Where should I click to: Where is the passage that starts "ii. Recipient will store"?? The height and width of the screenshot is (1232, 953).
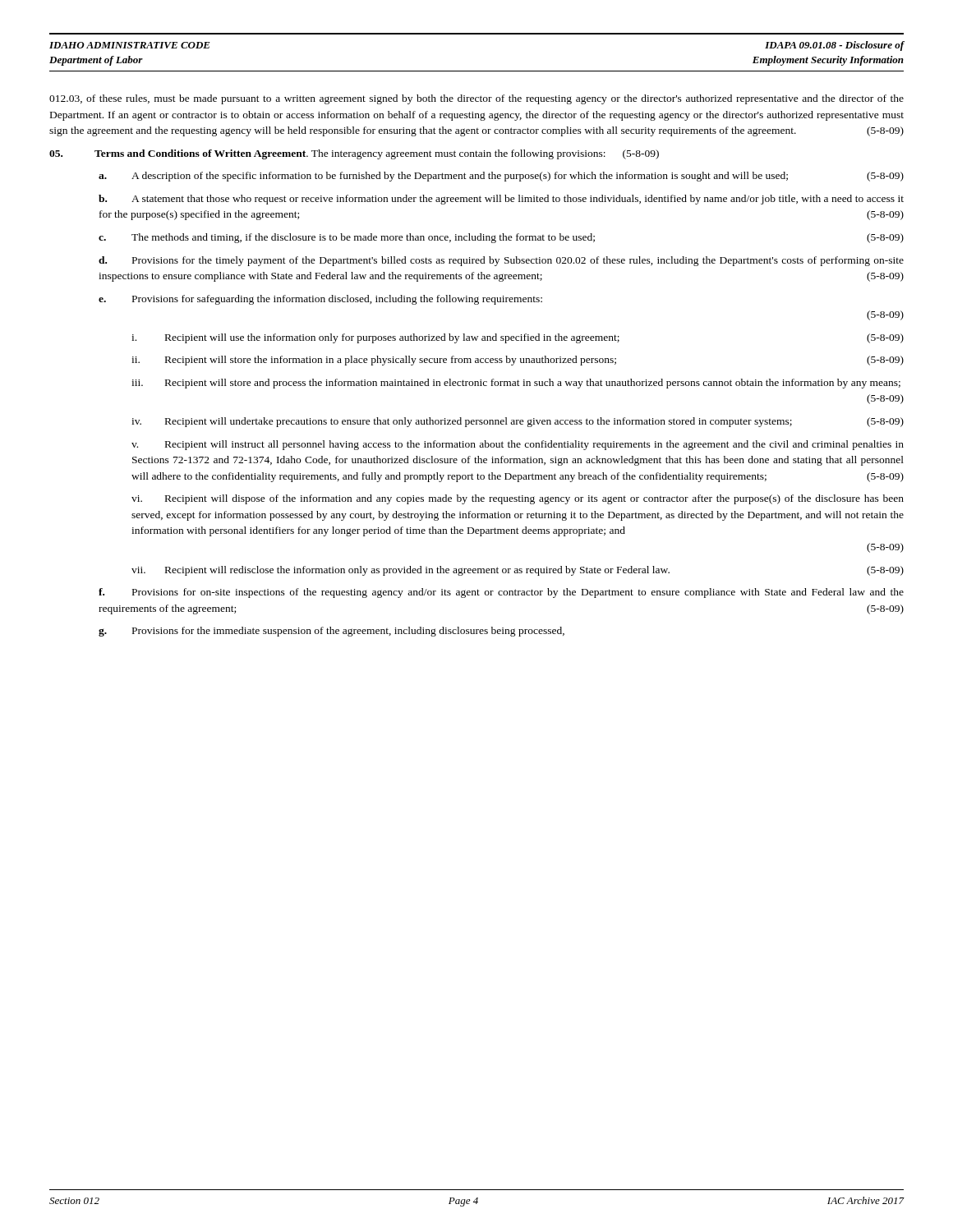pos(518,360)
